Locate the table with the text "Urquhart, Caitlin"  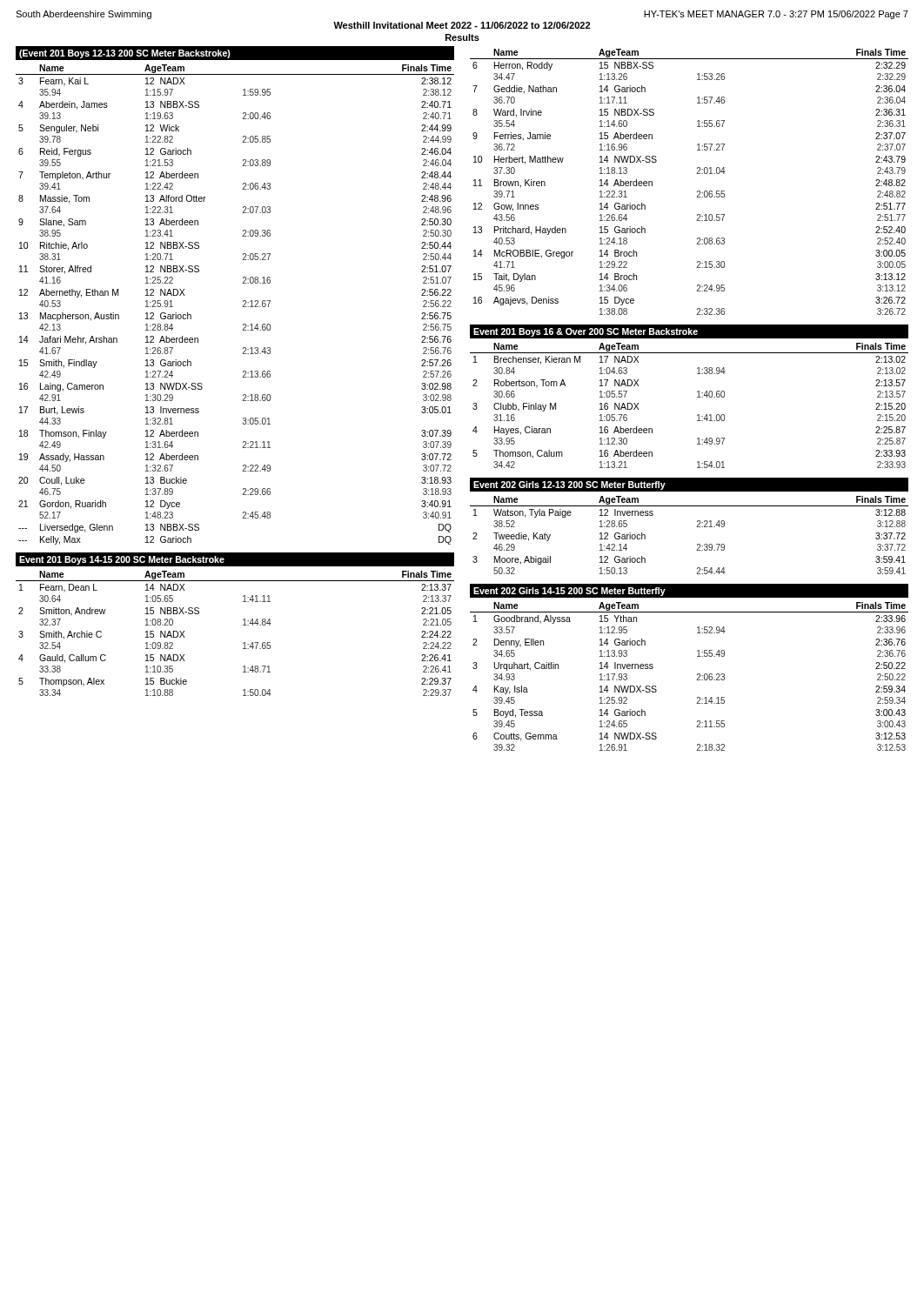coord(689,676)
